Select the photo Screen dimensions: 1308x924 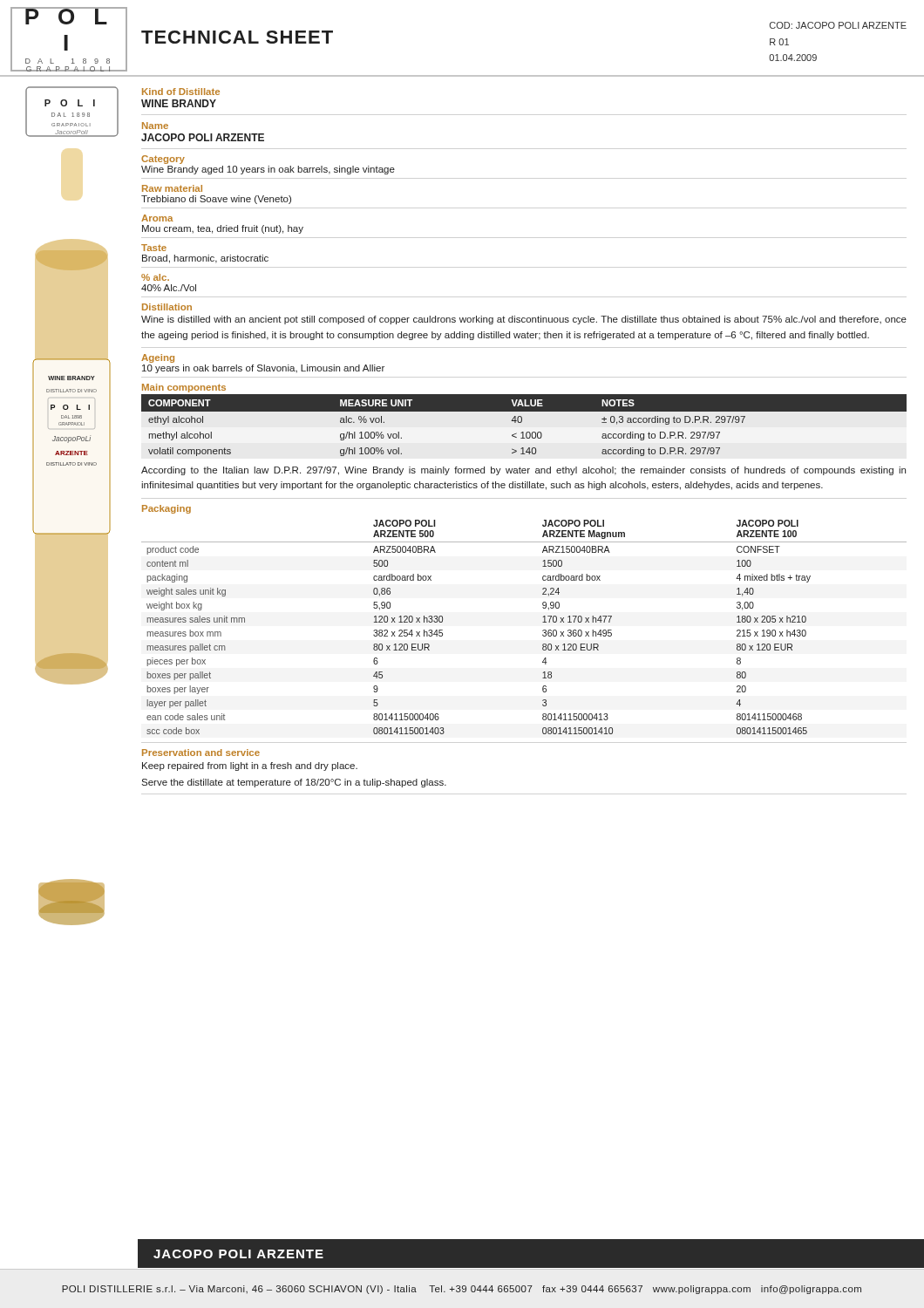(x=73, y=650)
